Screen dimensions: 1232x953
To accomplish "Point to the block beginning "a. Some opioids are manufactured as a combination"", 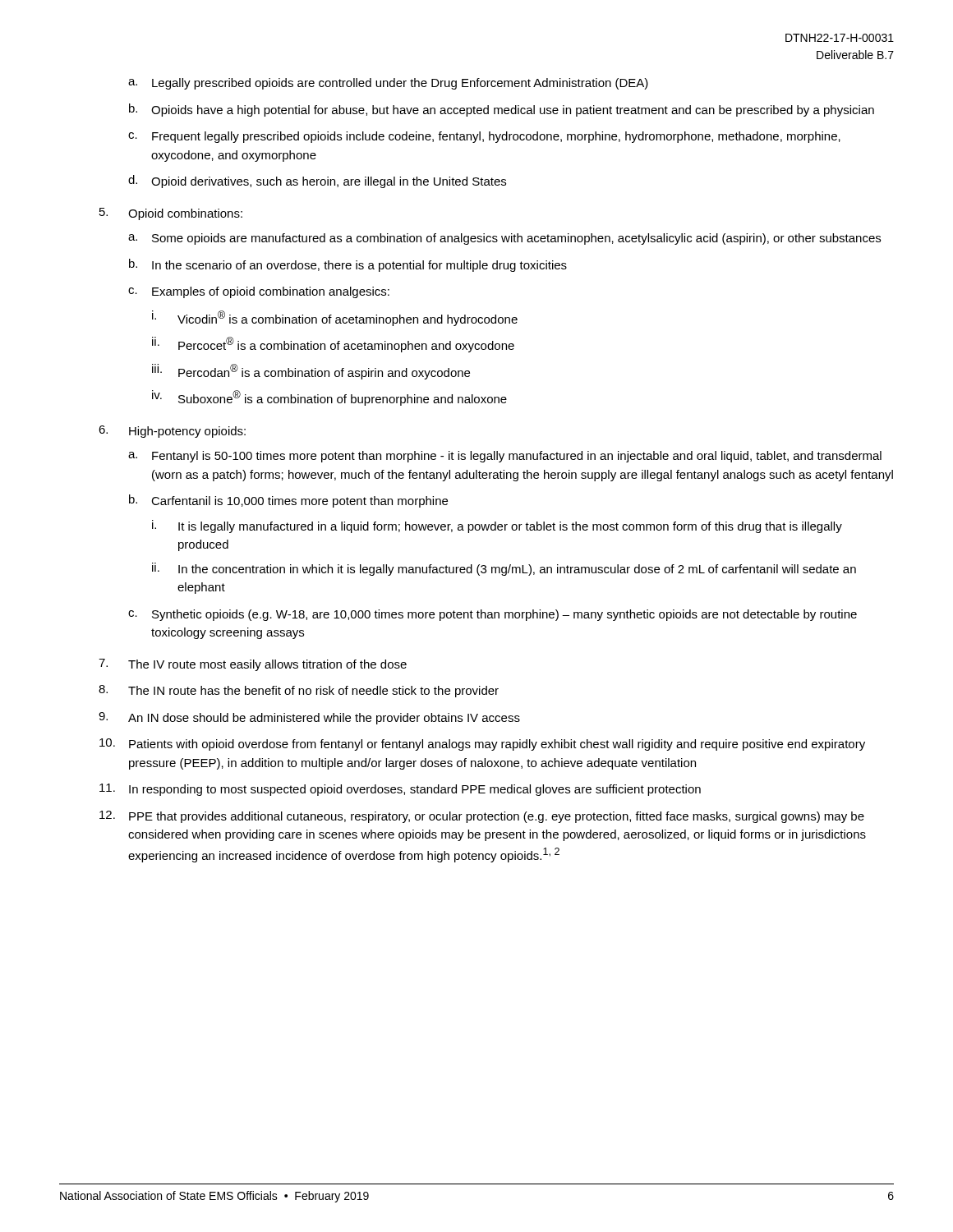I will [511, 238].
